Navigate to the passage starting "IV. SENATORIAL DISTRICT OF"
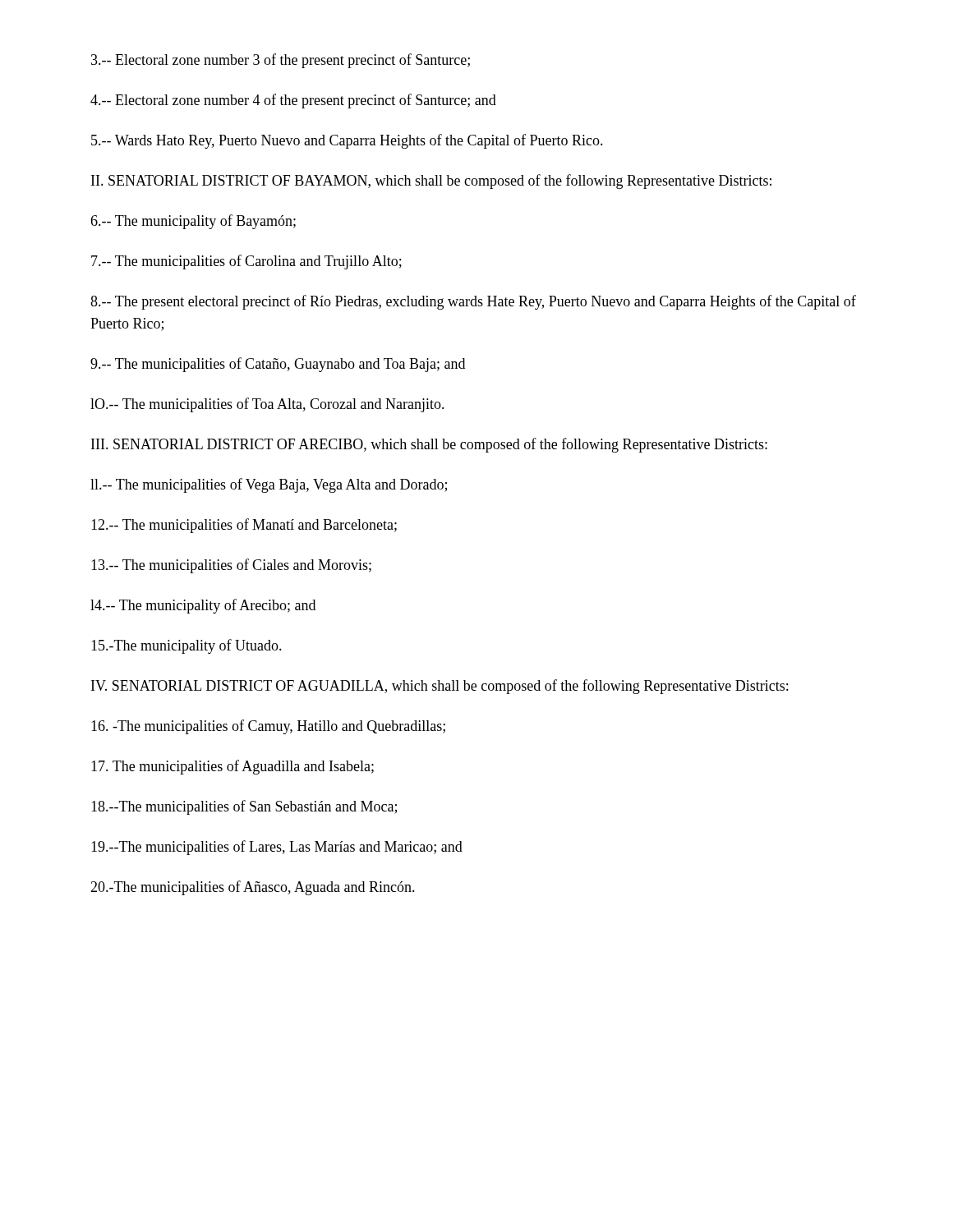This screenshot has width=953, height=1232. coord(440,686)
